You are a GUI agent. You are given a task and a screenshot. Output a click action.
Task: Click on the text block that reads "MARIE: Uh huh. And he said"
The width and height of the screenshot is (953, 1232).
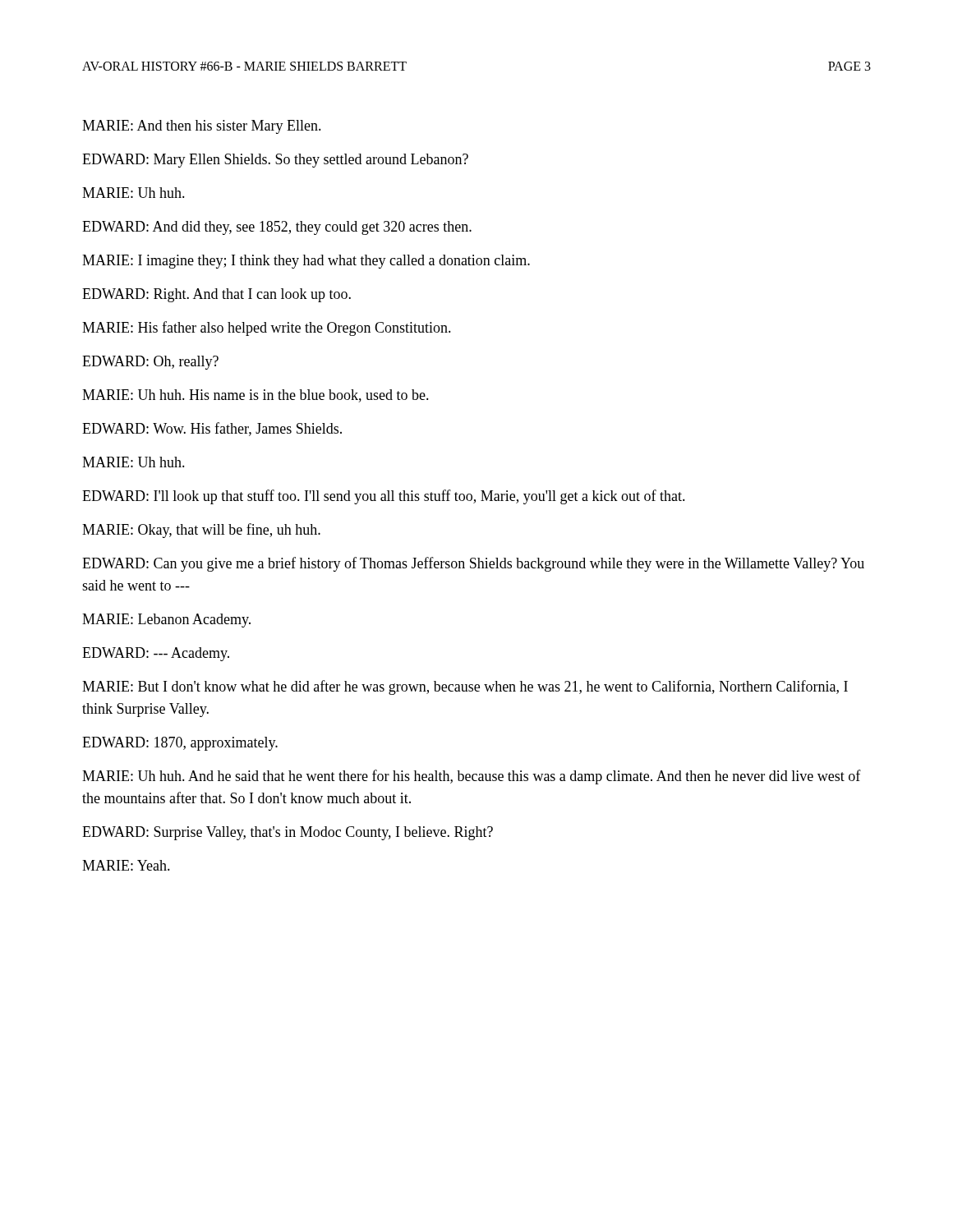(x=471, y=787)
